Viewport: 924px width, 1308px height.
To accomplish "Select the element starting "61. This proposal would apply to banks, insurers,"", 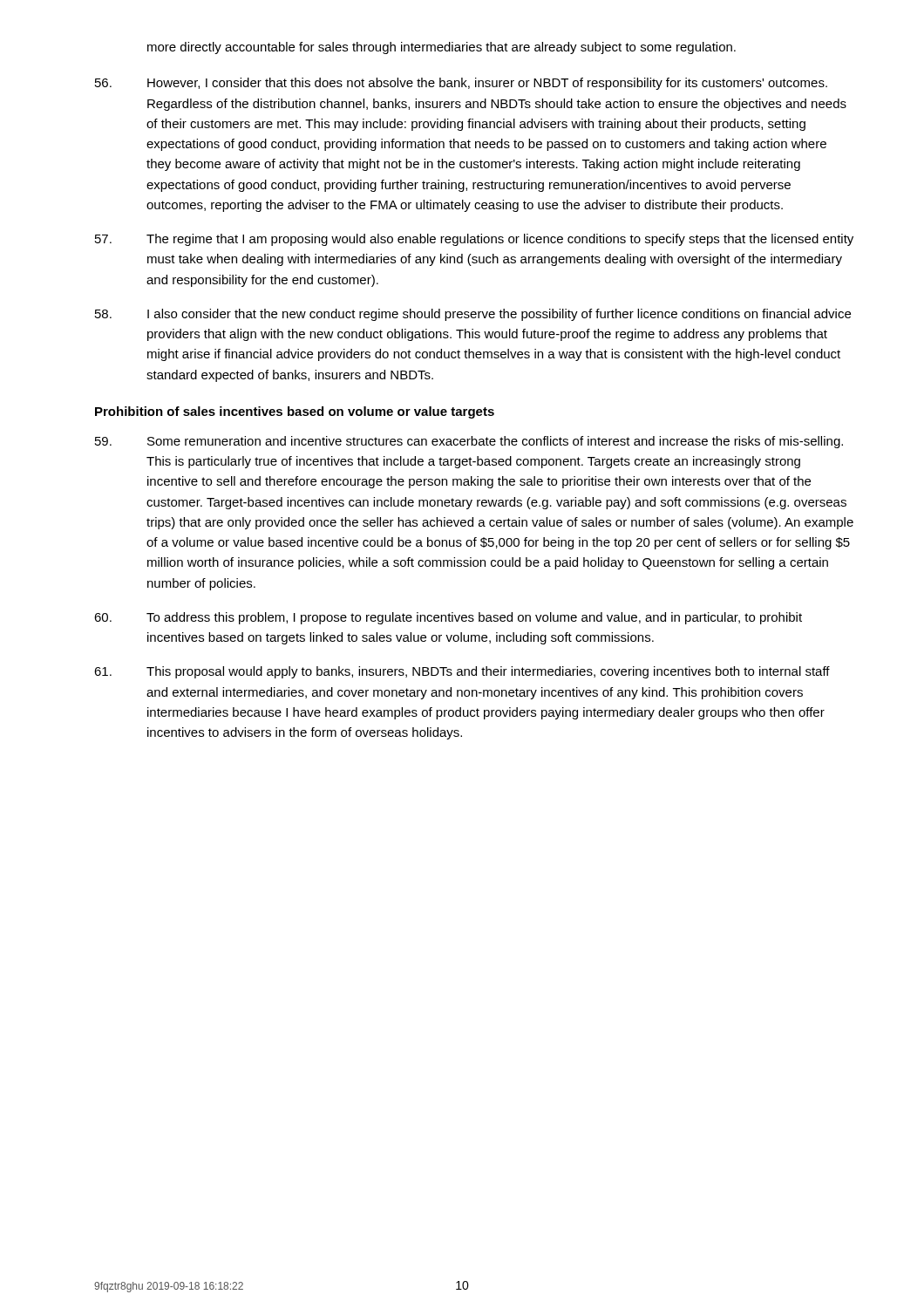I will pyautogui.click(x=474, y=702).
